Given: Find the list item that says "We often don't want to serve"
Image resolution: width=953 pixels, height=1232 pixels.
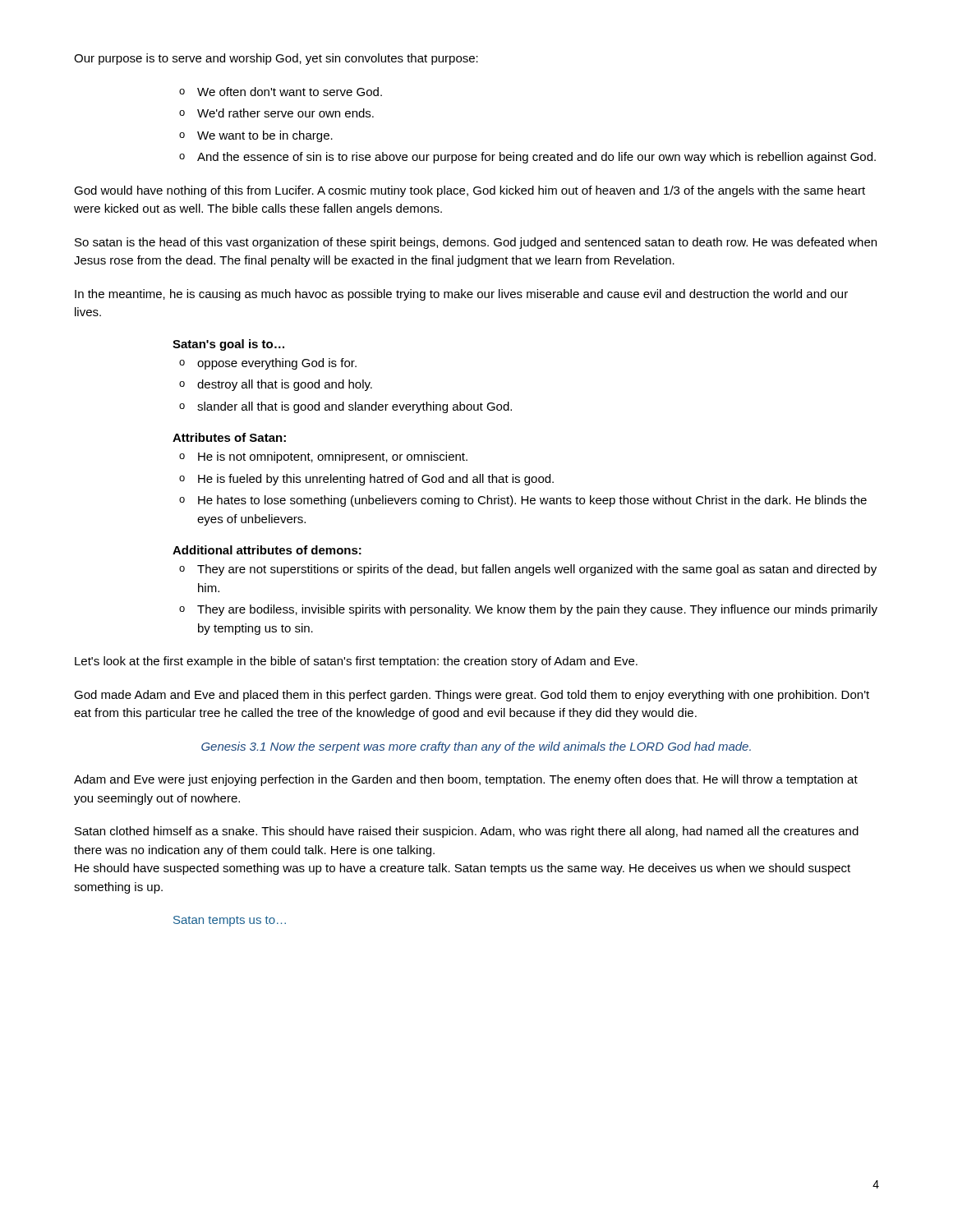Looking at the screenshot, I should point(281,92).
